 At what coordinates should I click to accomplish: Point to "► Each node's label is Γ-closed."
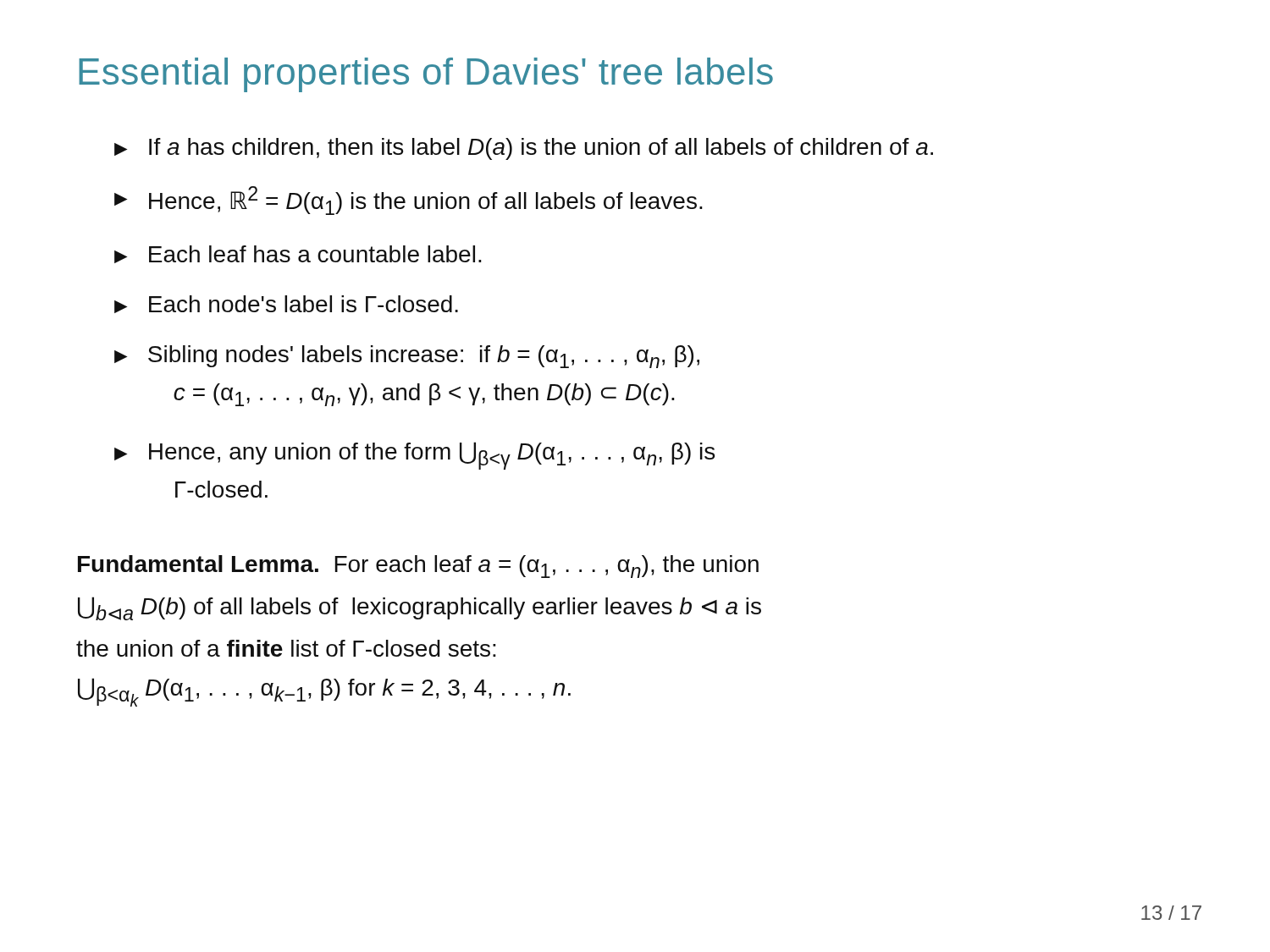pos(286,304)
